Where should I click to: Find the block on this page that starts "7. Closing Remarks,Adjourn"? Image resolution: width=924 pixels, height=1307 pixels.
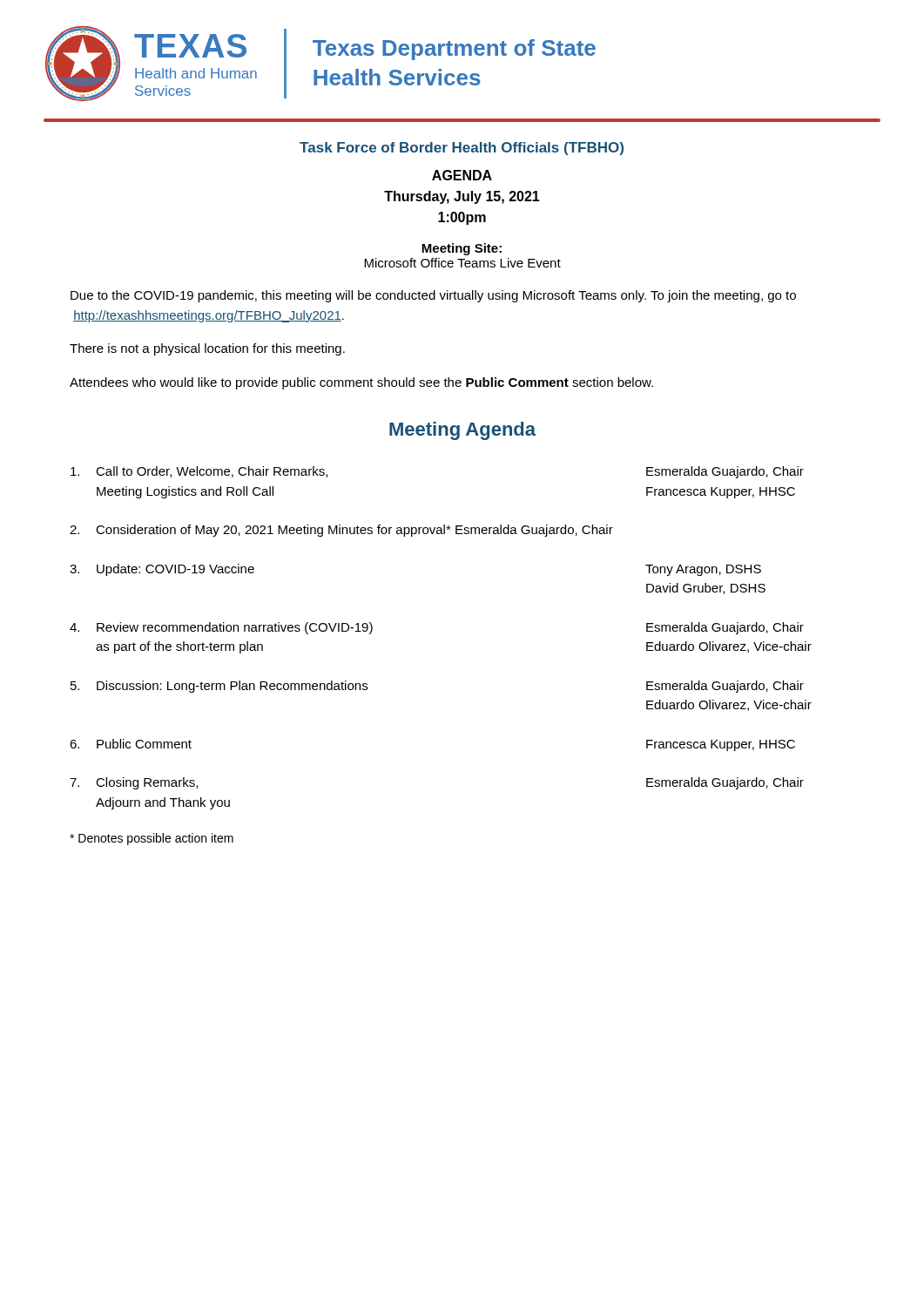[x=148, y=783]
